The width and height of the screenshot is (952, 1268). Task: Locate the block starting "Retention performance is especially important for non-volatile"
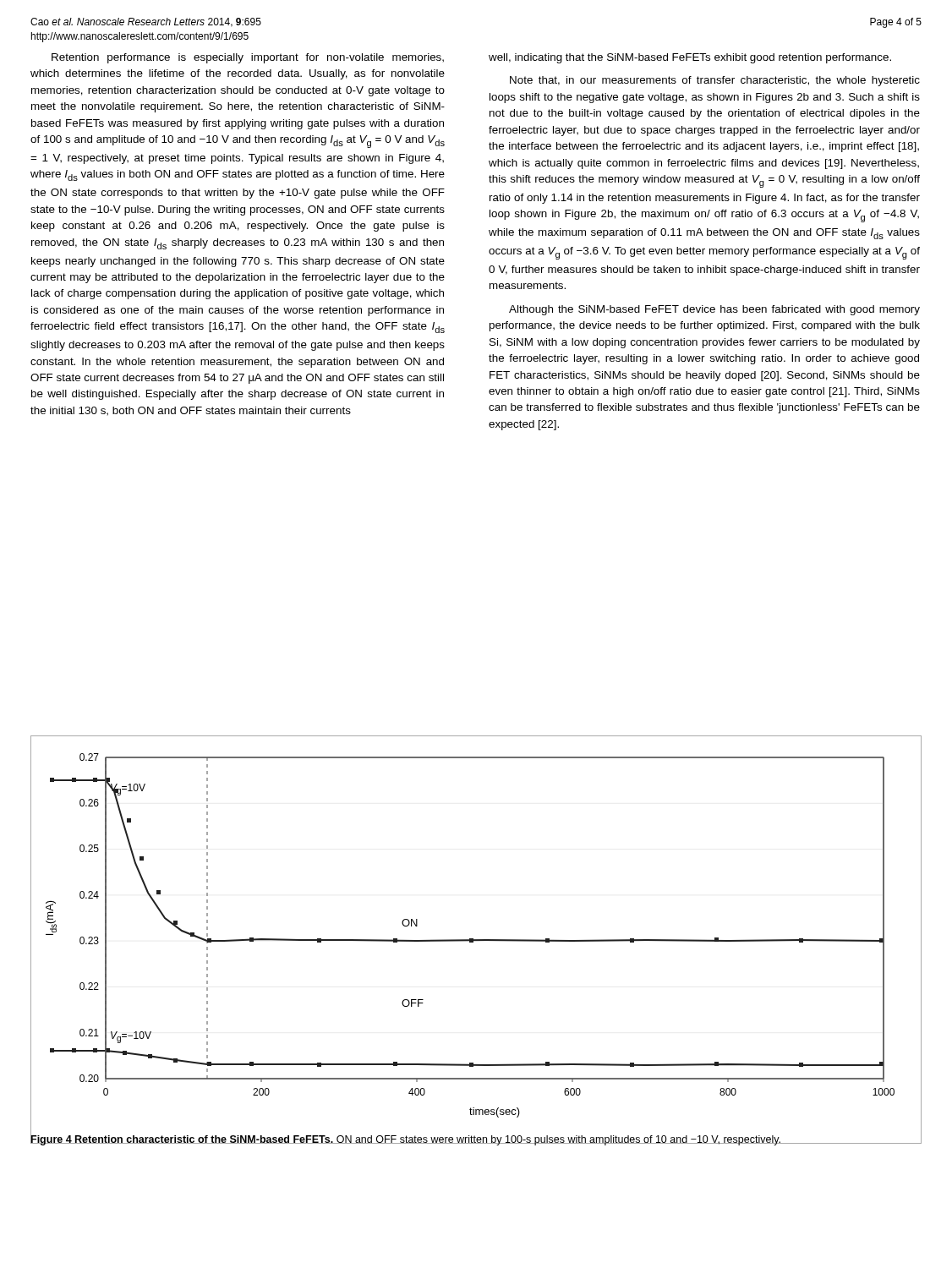click(x=238, y=234)
